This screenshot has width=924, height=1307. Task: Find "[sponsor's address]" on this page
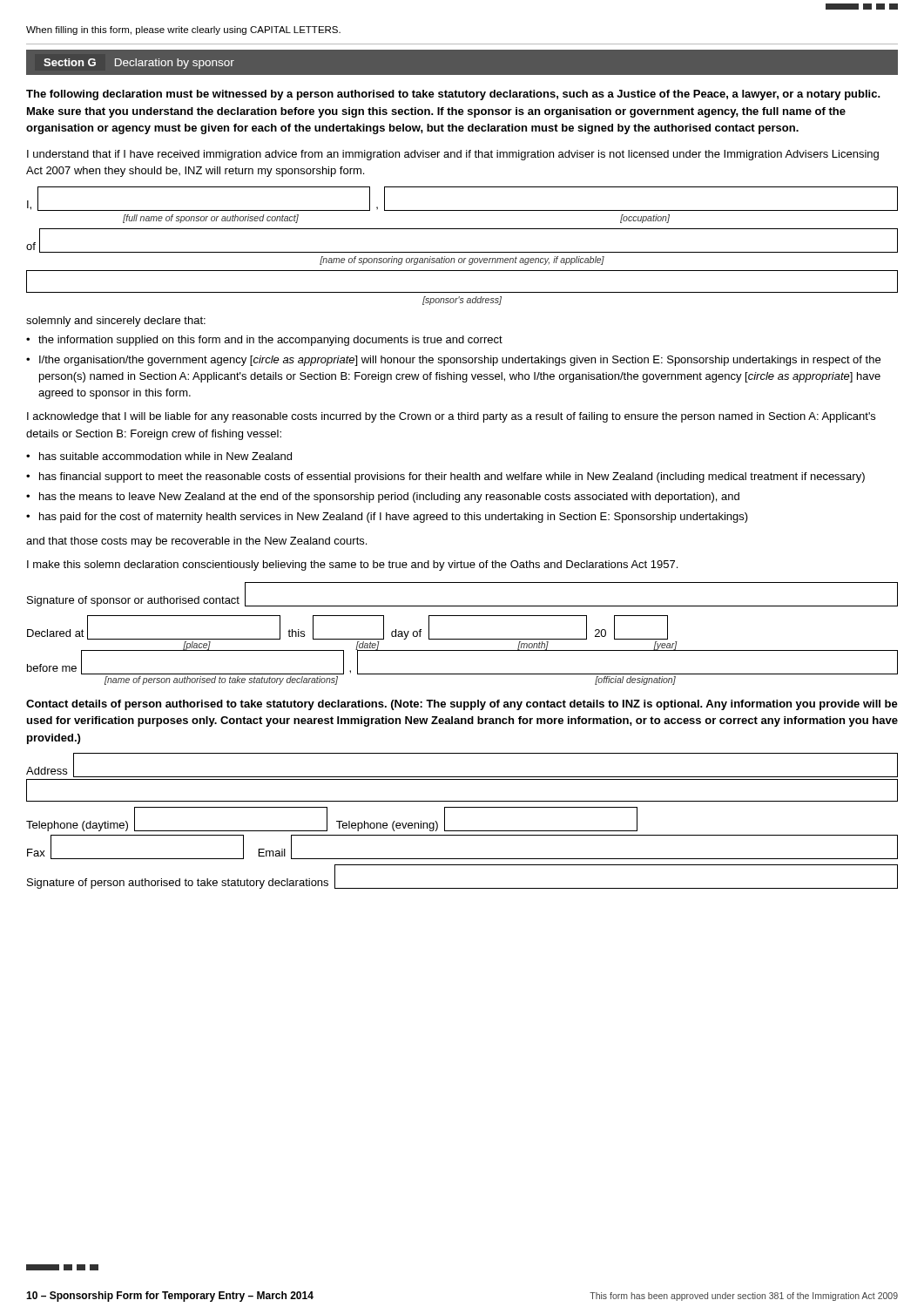click(x=462, y=287)
